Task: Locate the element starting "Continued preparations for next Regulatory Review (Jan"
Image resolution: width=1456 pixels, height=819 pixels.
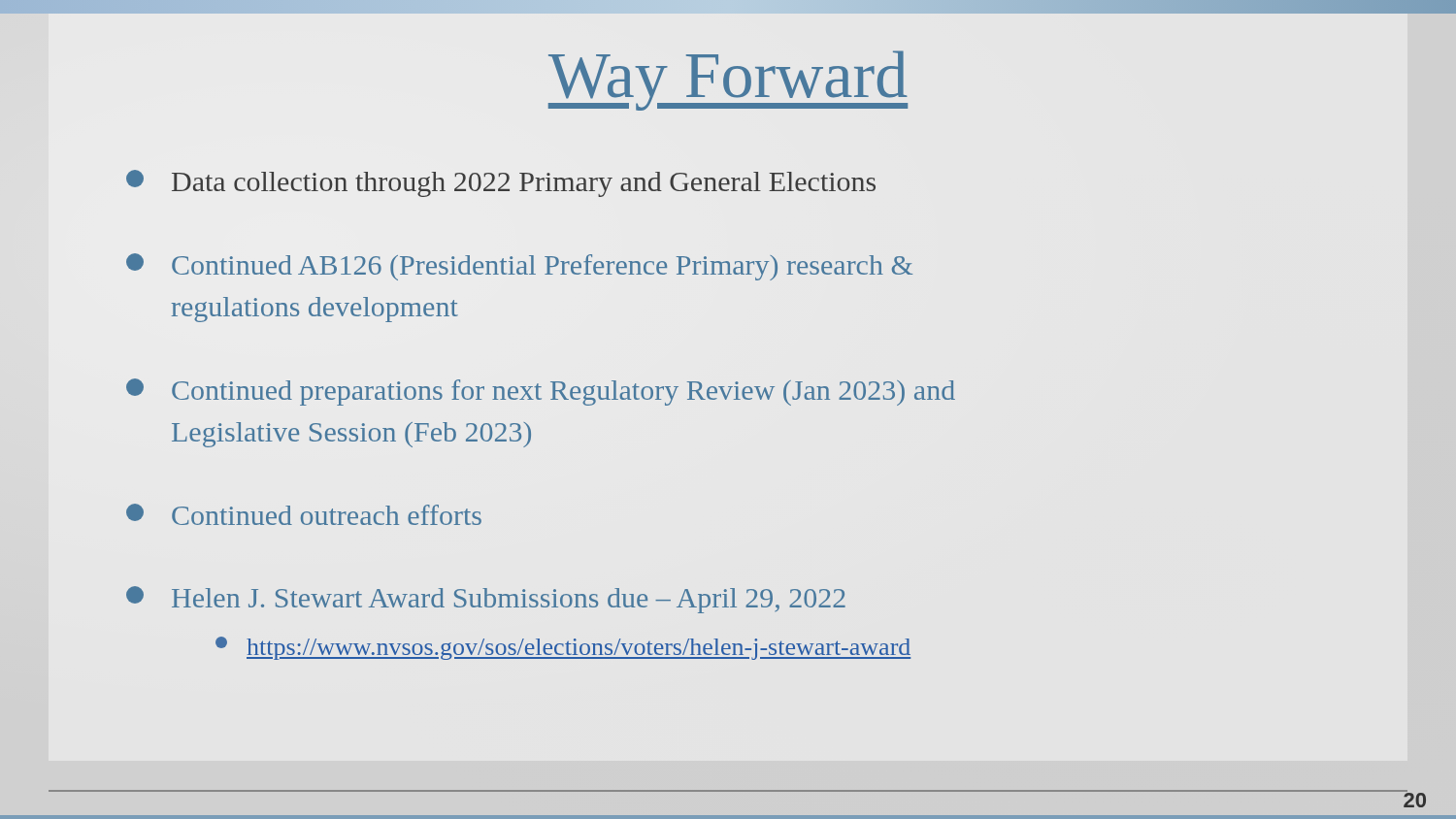Action: (x=733, y=410)
